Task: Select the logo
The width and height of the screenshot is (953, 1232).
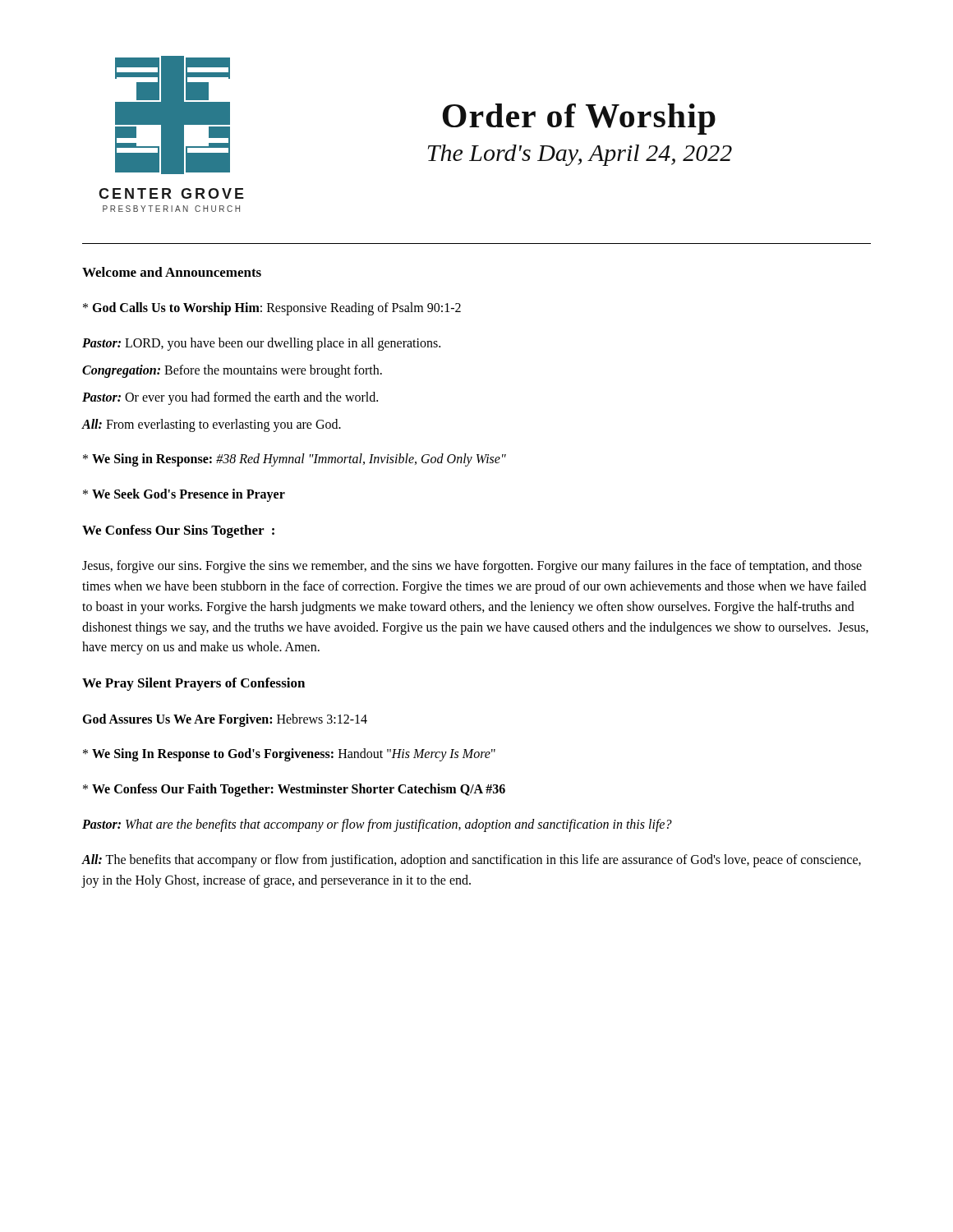Action: point(173,131)
